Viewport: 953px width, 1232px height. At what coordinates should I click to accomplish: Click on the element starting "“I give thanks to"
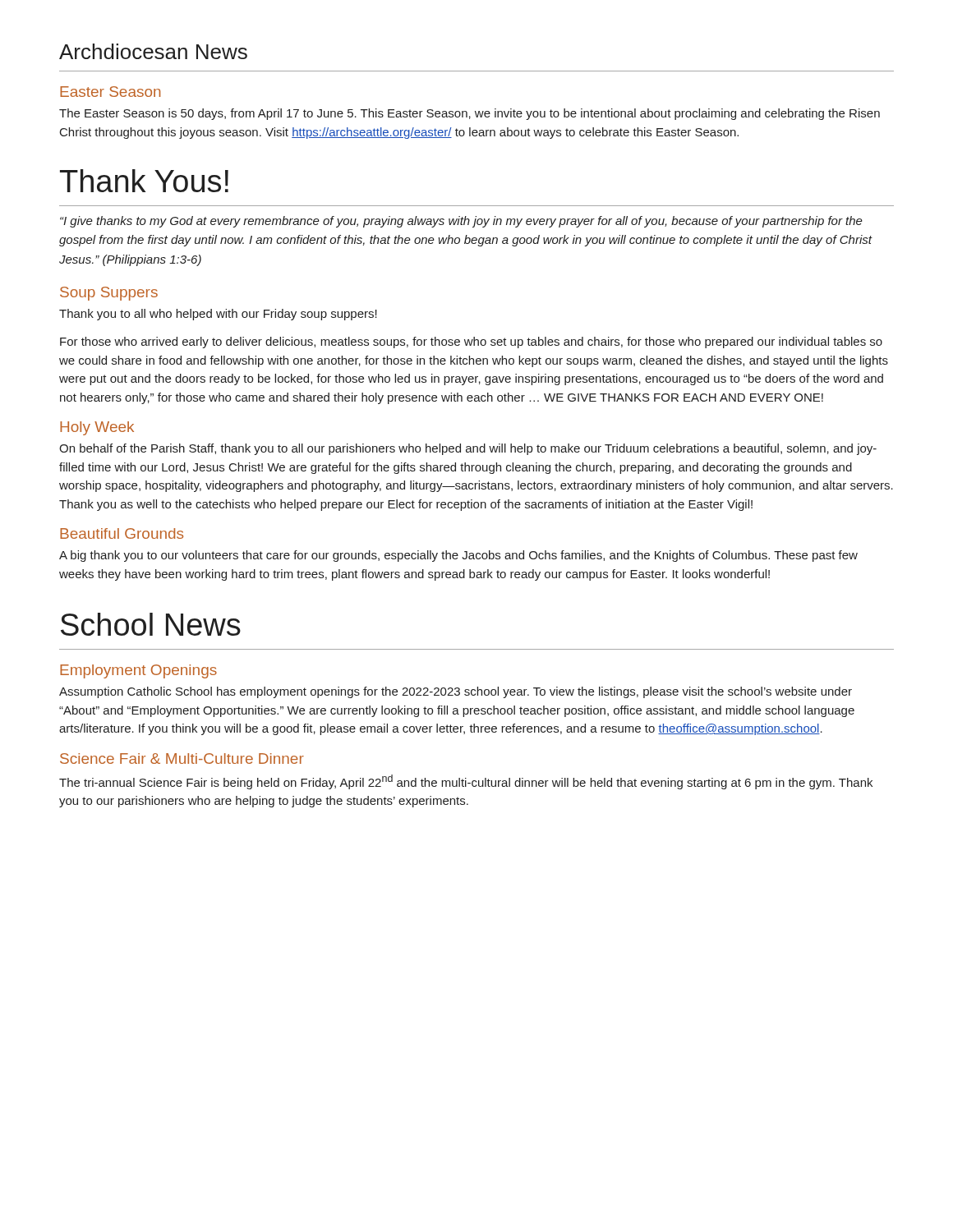[465, 240]
